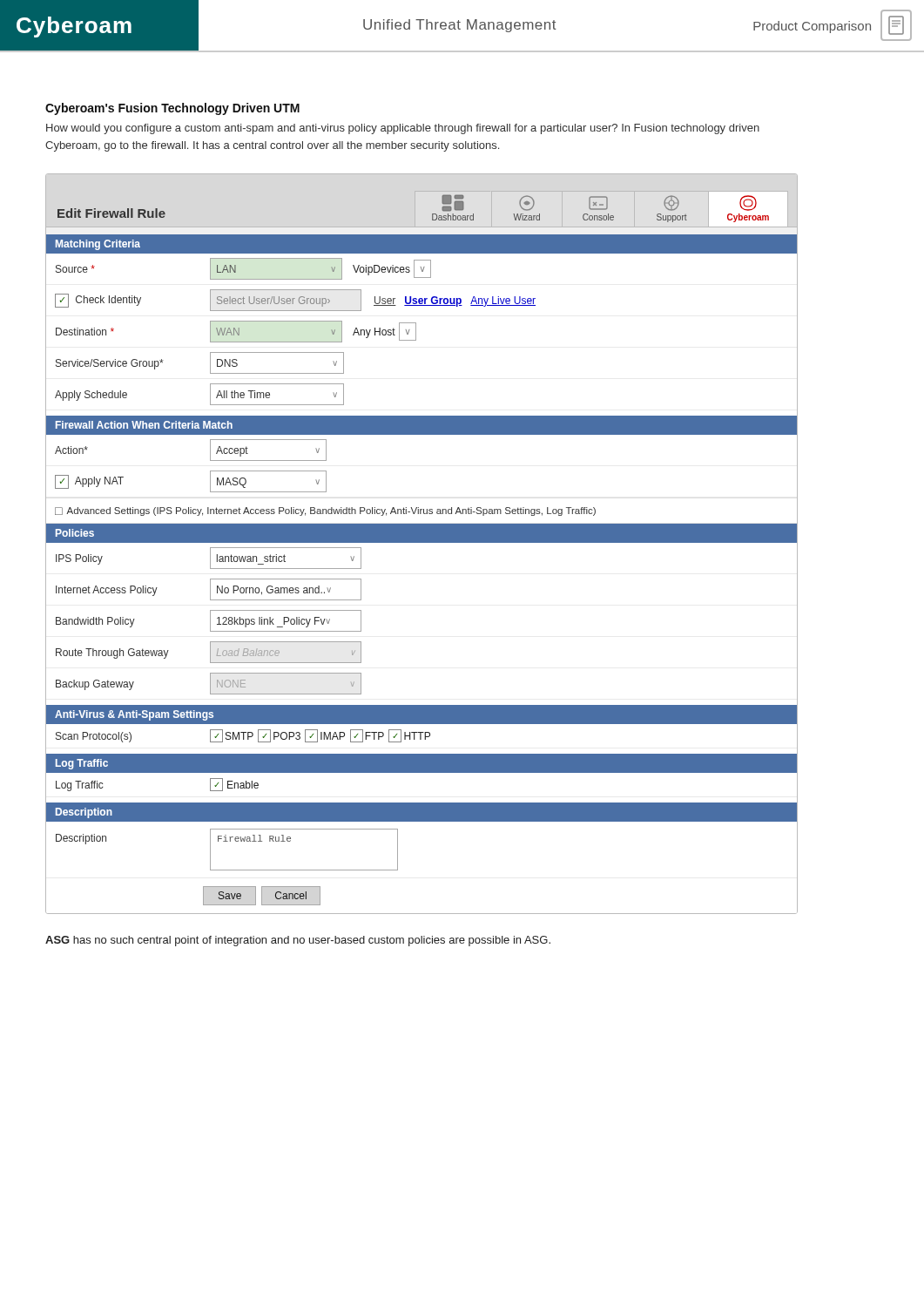Image resolution: width=924 pixels, height=1307 pixels.
Task: Select the screenshot
Action: tap(421, 544)
